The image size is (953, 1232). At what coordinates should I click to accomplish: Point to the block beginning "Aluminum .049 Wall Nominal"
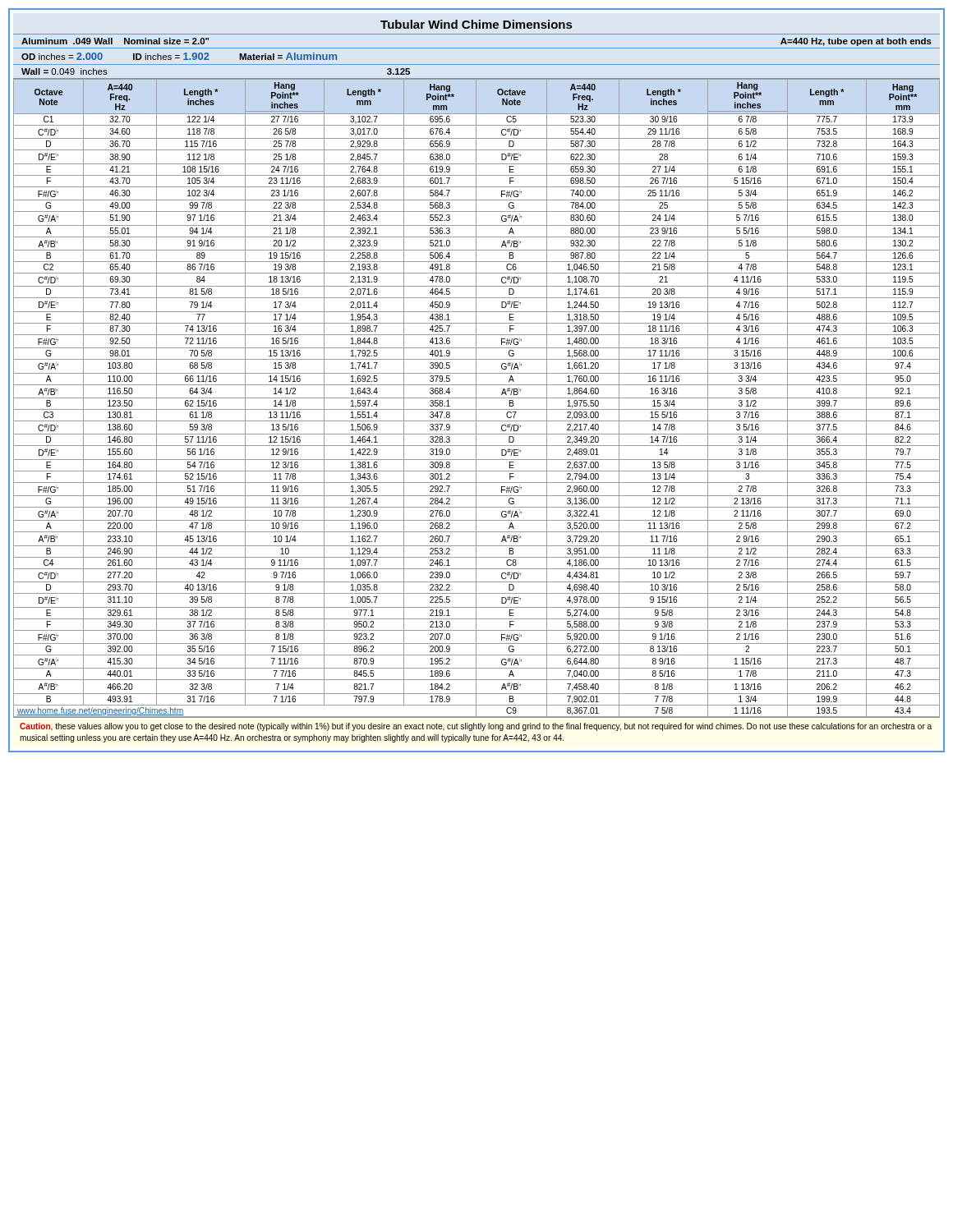[x=476, y=41]
